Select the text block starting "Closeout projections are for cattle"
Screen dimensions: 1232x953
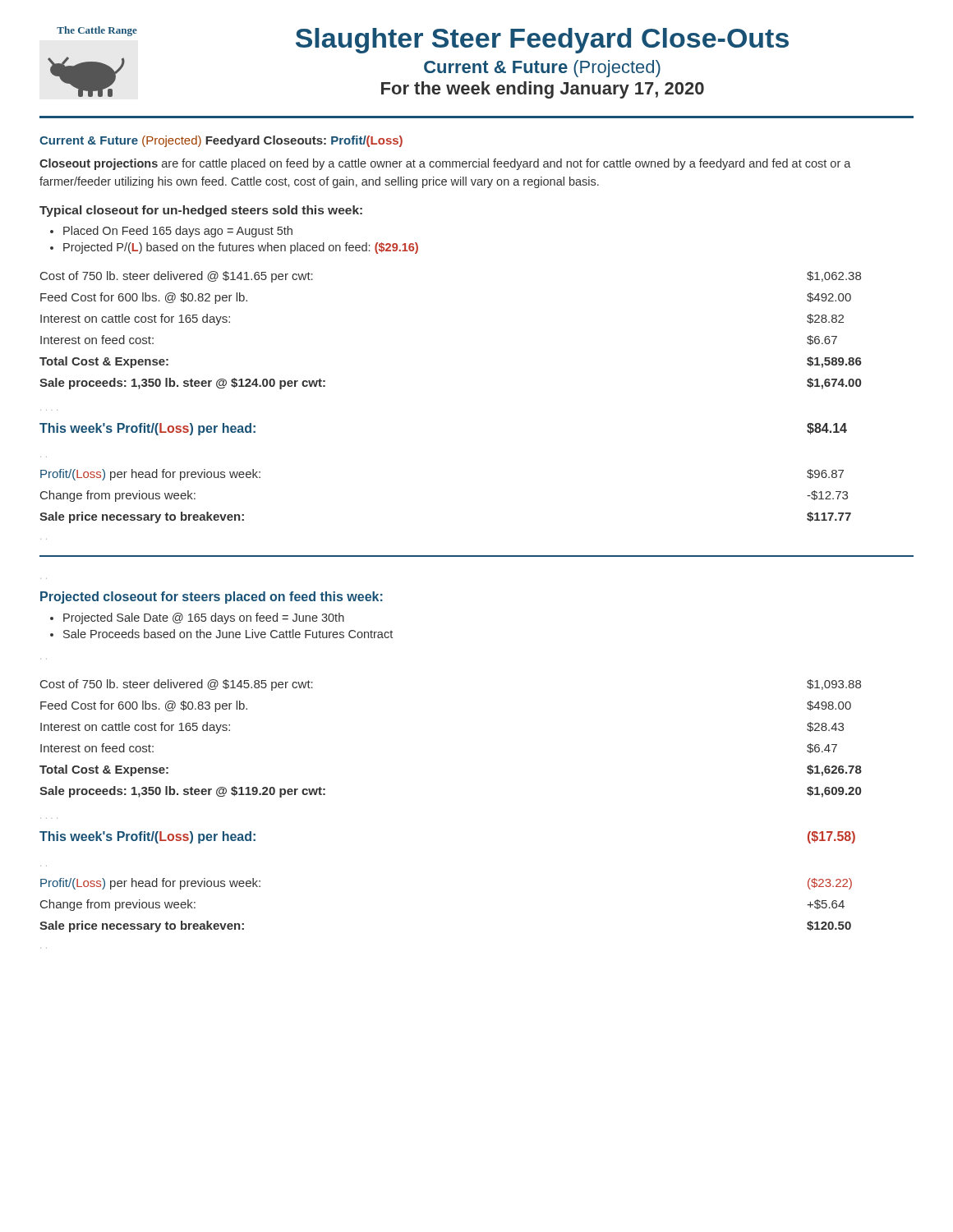tap(445, 173)
